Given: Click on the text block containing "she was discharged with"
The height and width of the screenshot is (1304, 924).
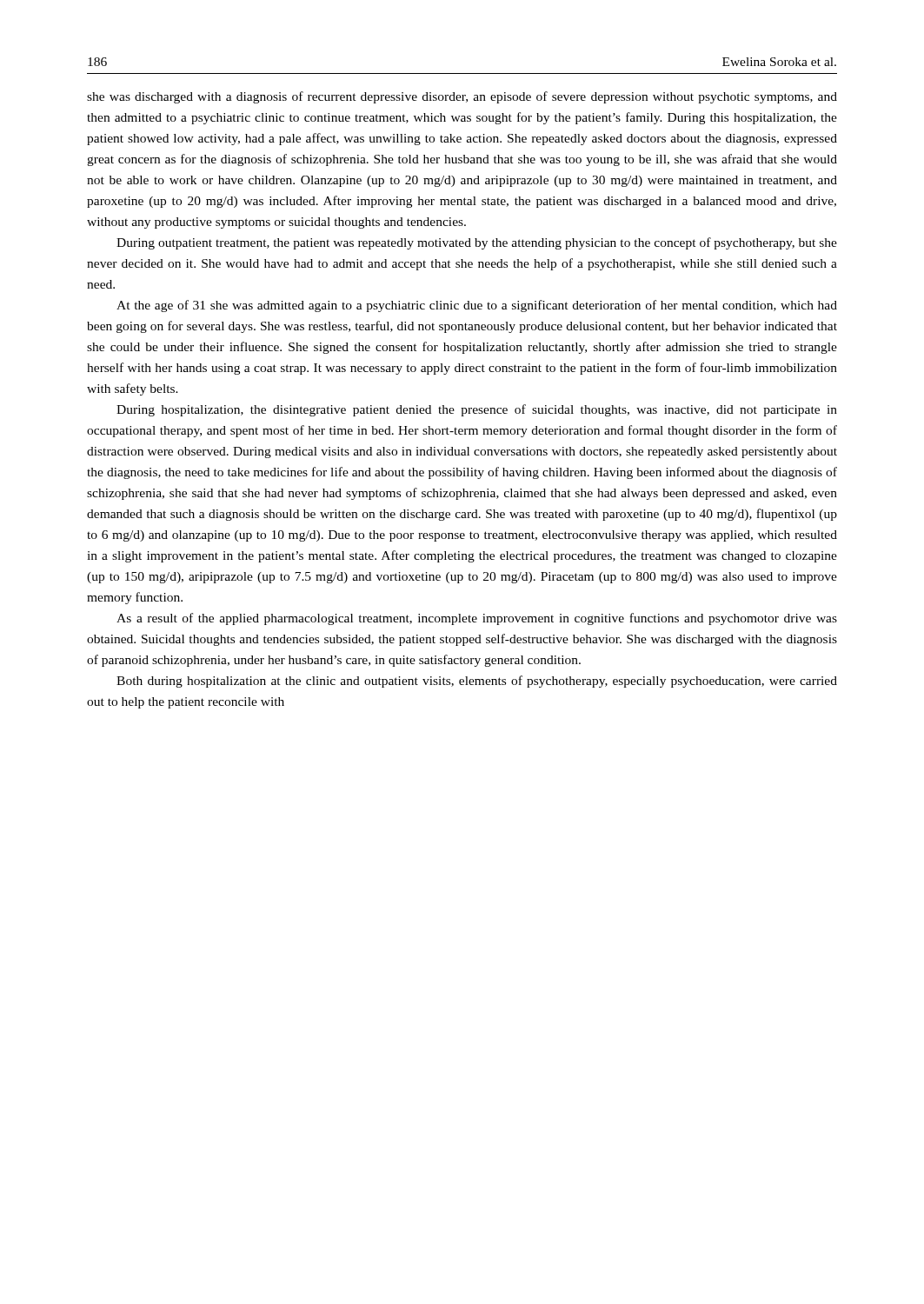Looking at the screenshot, I should pos(462,159).
